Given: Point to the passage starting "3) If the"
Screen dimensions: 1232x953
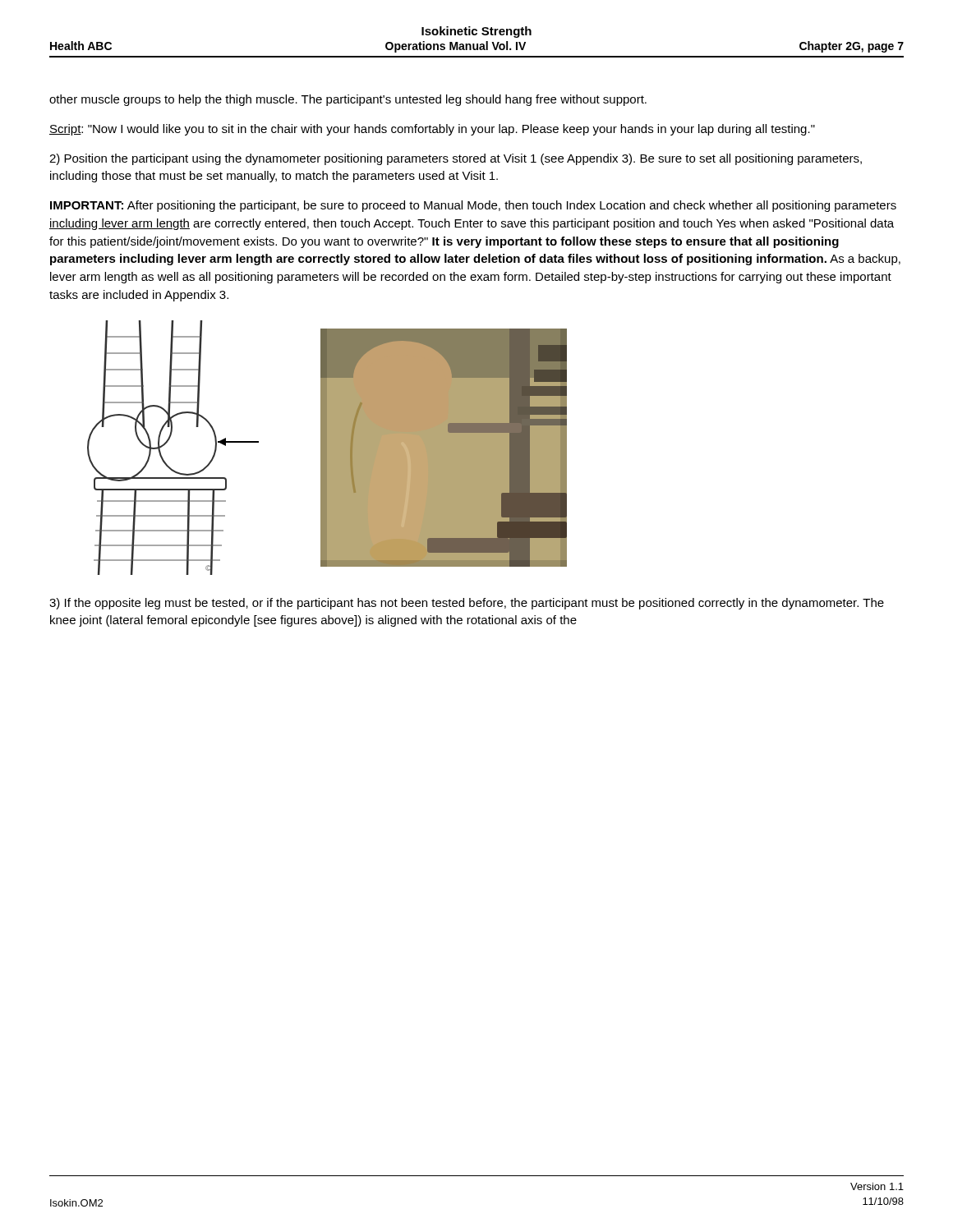Looking at the screenshot, I should 467,611.
